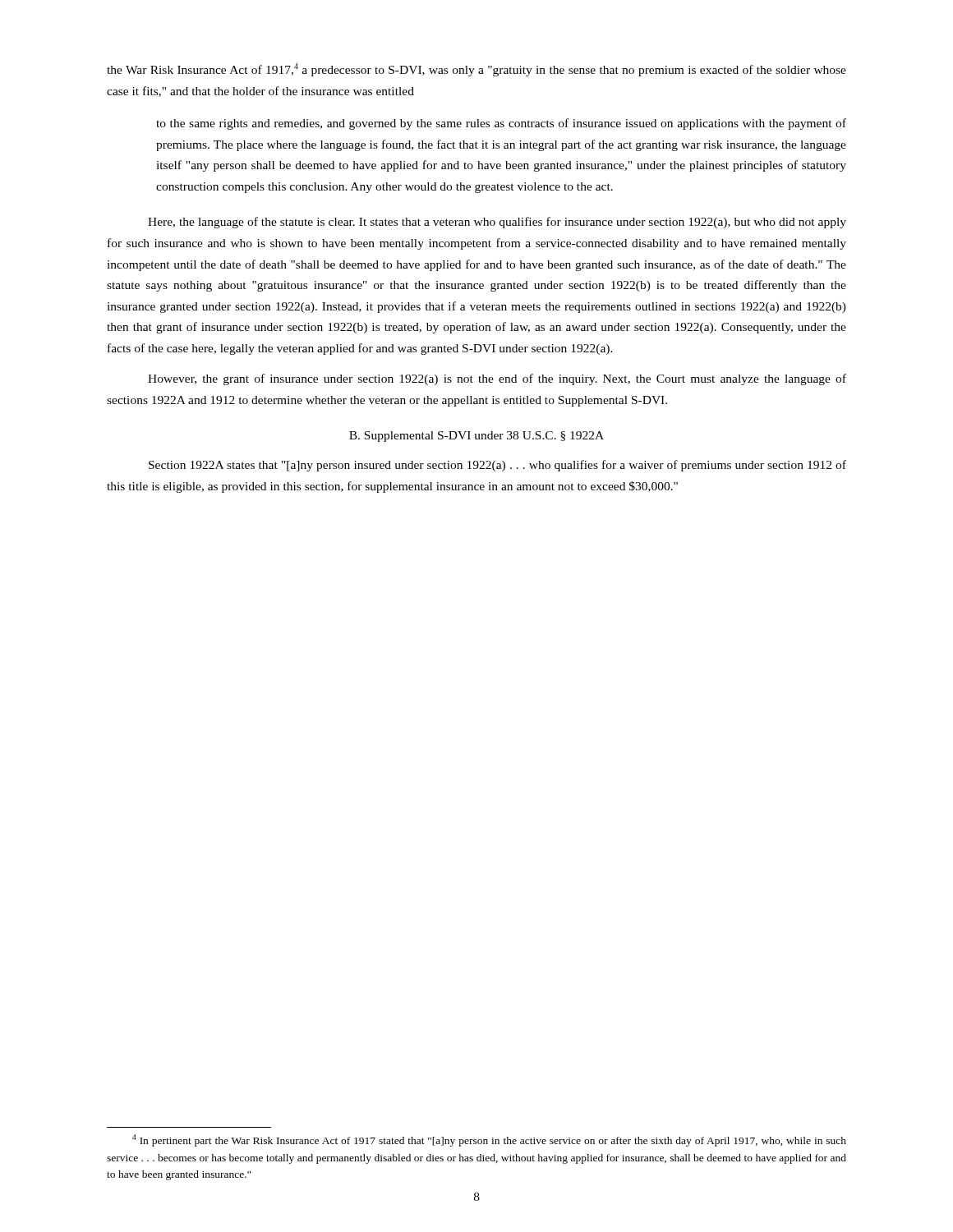The height and width of the screenshot is (1232, 953).
Task: Click on the passage starting "Section 1922A states that"
Action: [476, 475]
